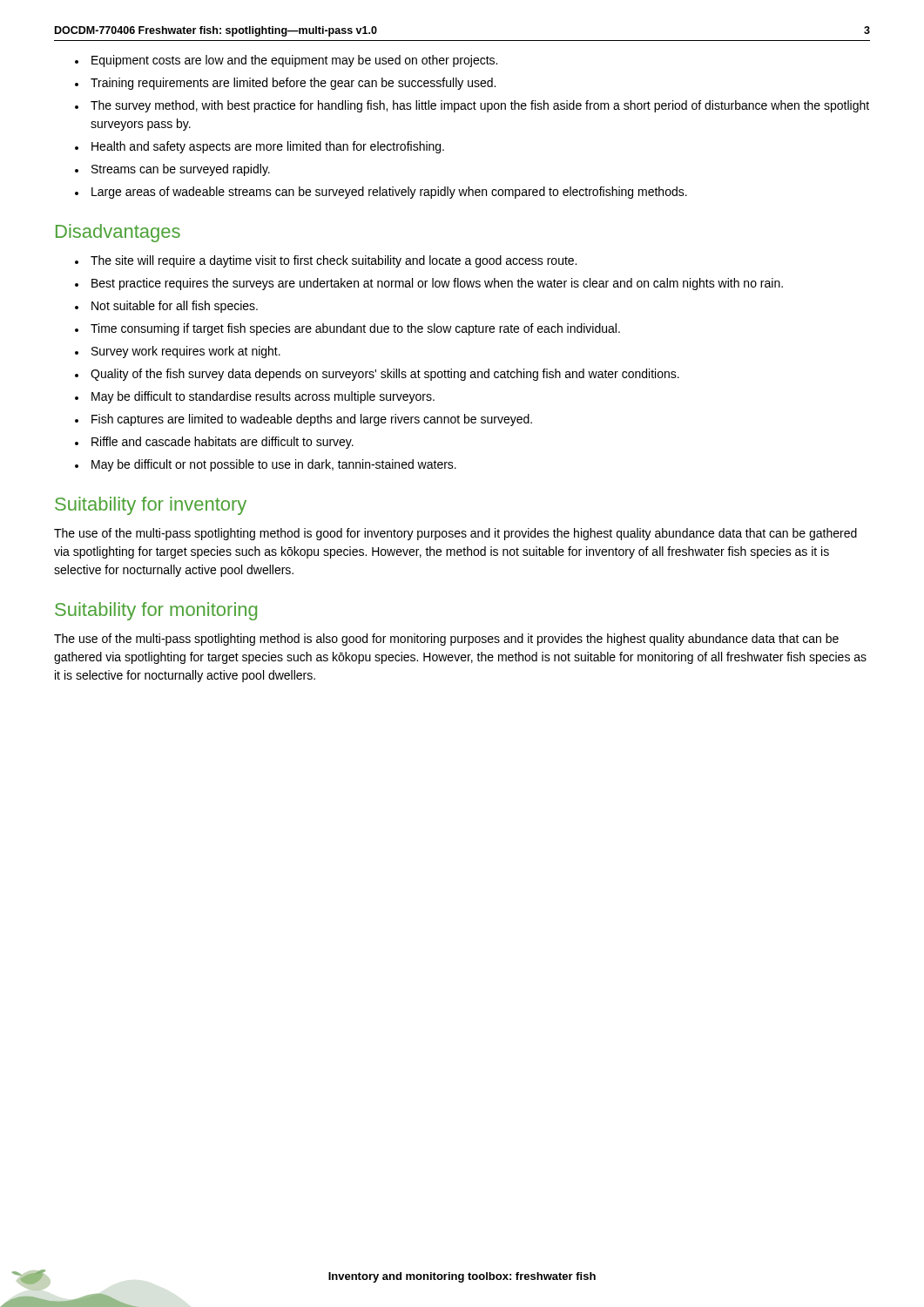Click on the list item with the text "Large areas of wadeable streams can be surveyed"
Image resolution: width=924 pixels, height=1307 pixels.
click(x=479, y=192)
